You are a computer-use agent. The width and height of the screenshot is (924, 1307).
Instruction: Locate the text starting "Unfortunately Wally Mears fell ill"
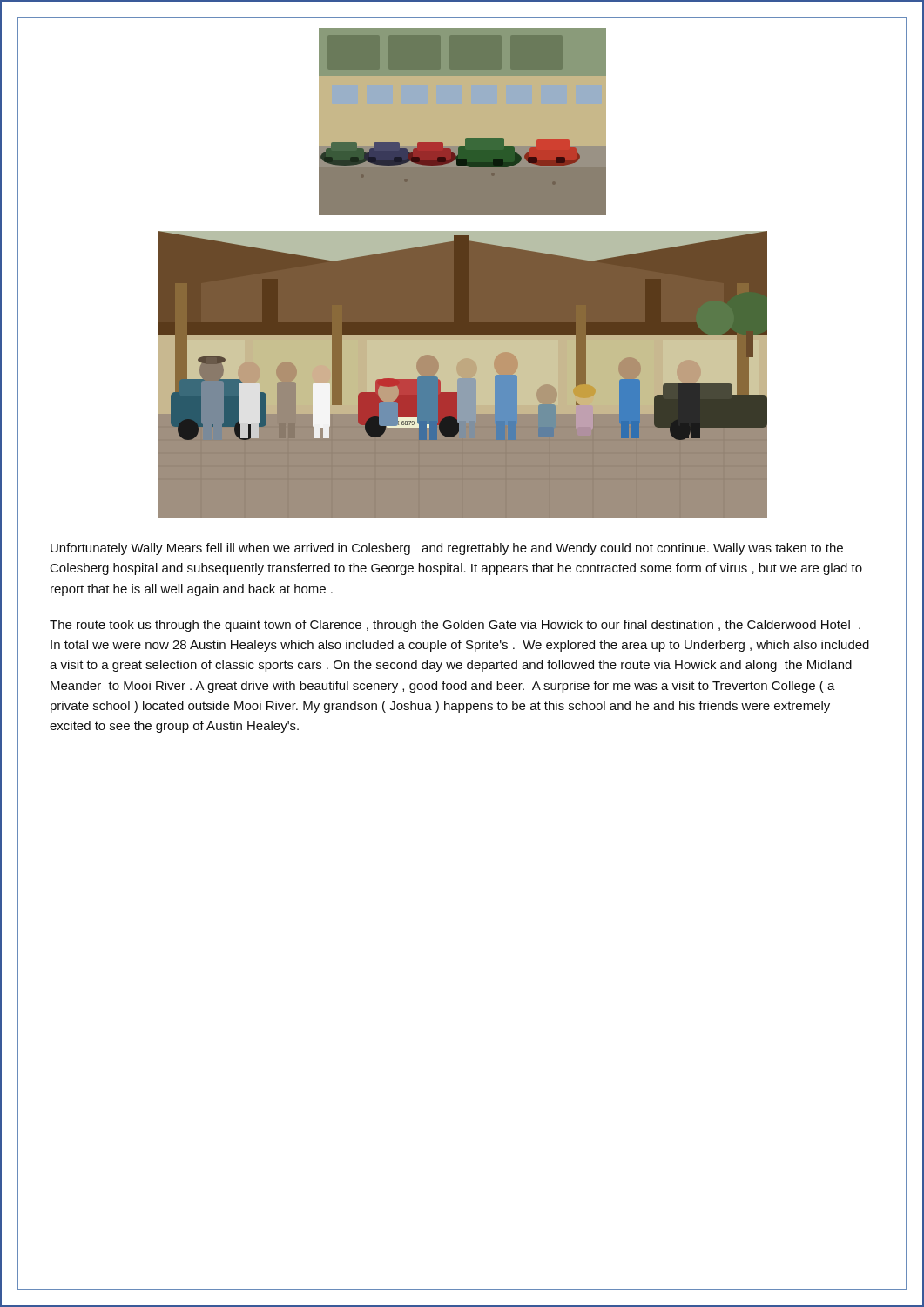(456, 568)
